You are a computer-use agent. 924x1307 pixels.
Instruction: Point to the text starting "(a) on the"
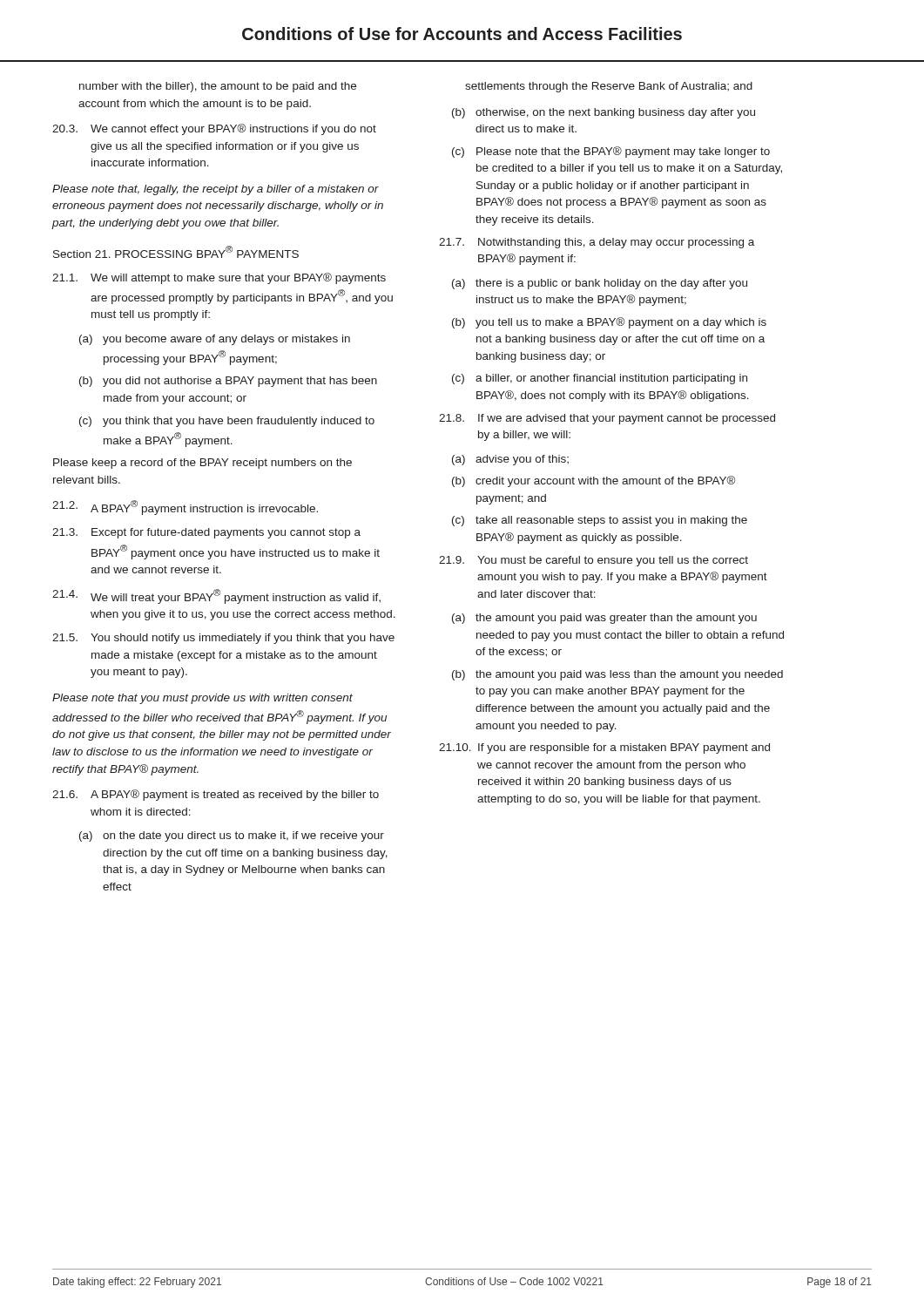238,861
